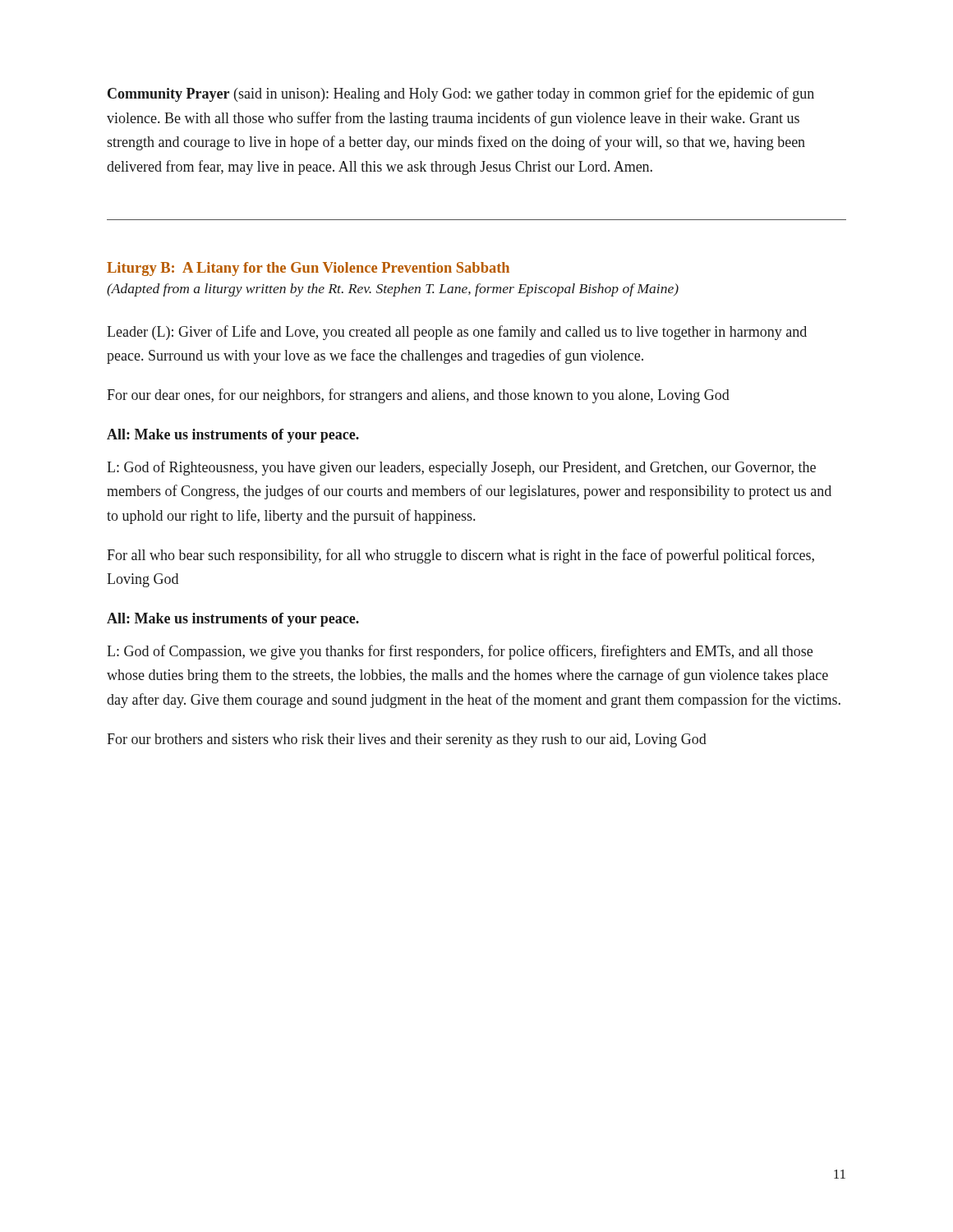Locate the text starting "For all who bear such"
Viewport: 953px width, 1232px height.
point(461,567)
